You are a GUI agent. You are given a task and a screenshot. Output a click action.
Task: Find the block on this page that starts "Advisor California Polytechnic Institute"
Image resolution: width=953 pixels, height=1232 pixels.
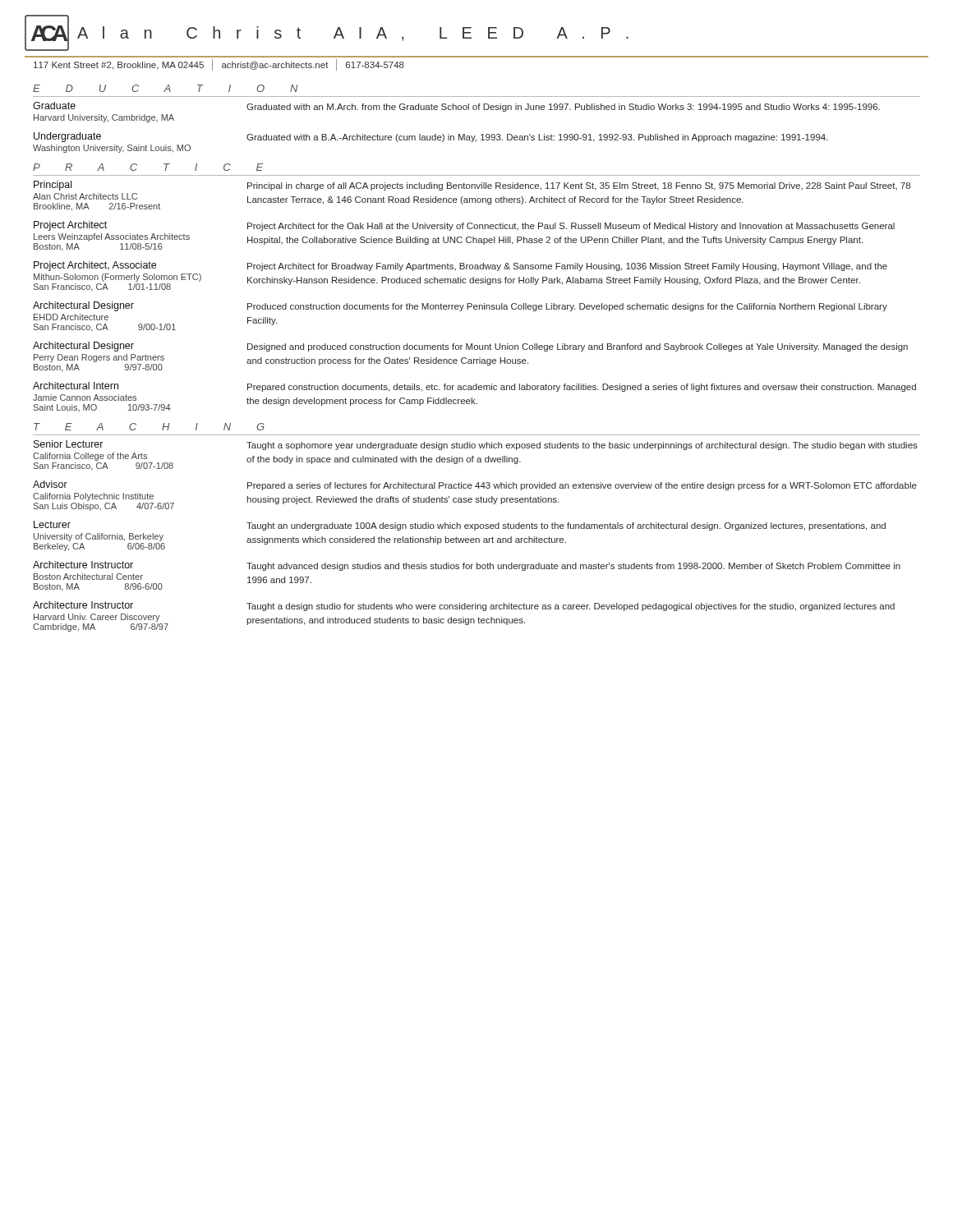tap(476, 495)
